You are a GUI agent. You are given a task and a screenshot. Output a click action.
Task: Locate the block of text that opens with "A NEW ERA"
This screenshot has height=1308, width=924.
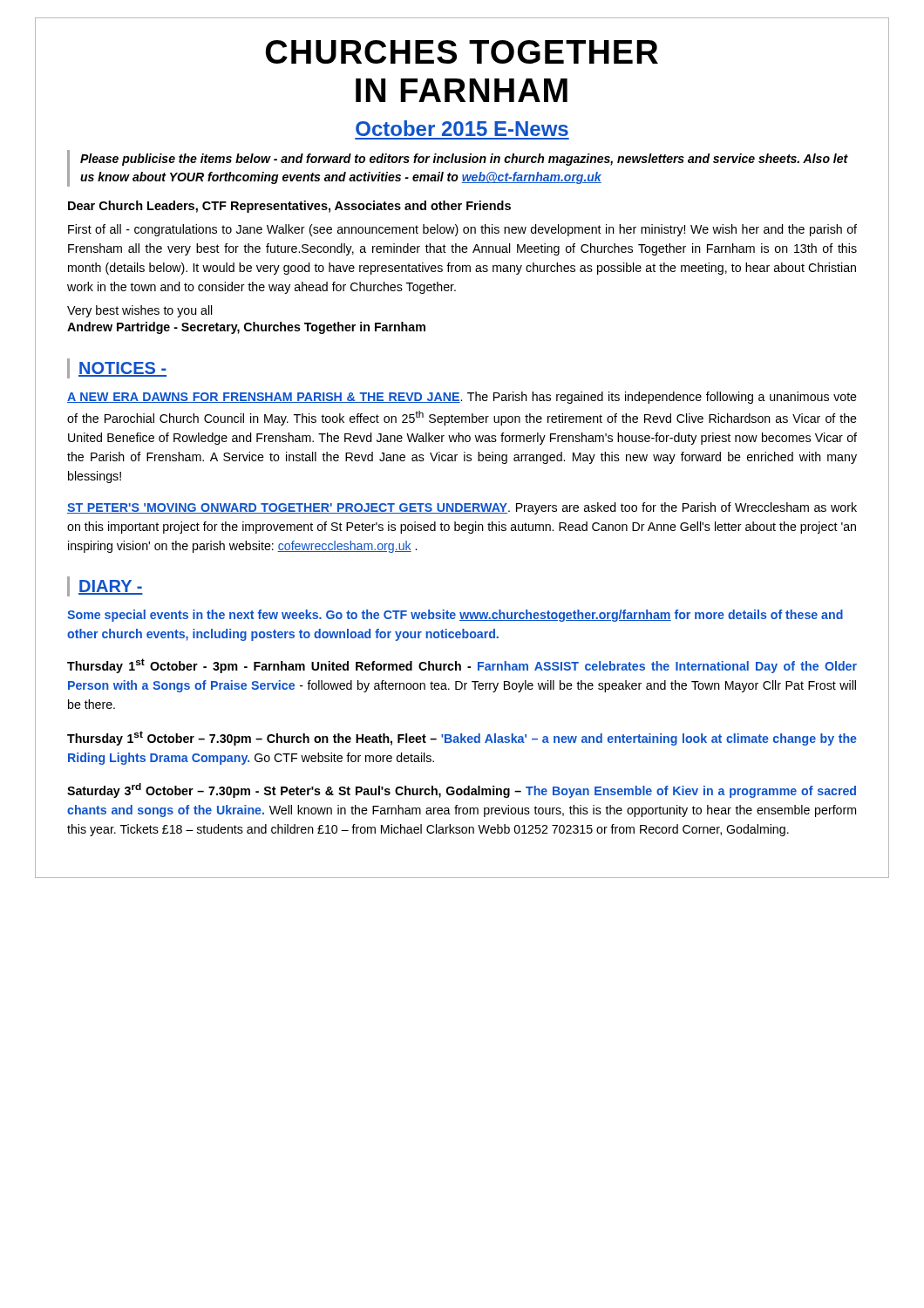tap(462, 437)
